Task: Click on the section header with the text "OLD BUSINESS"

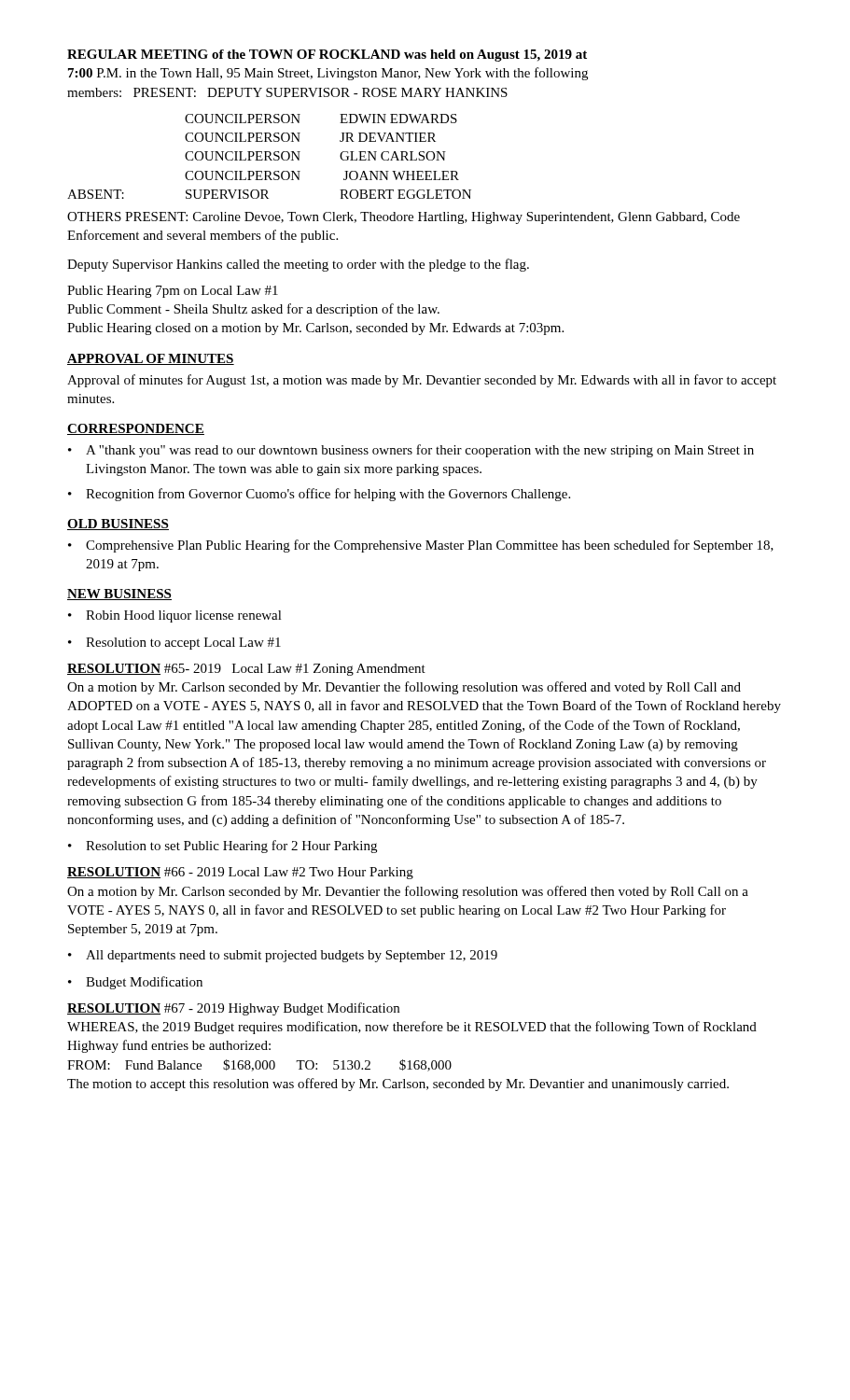Action: pos(118,523)
